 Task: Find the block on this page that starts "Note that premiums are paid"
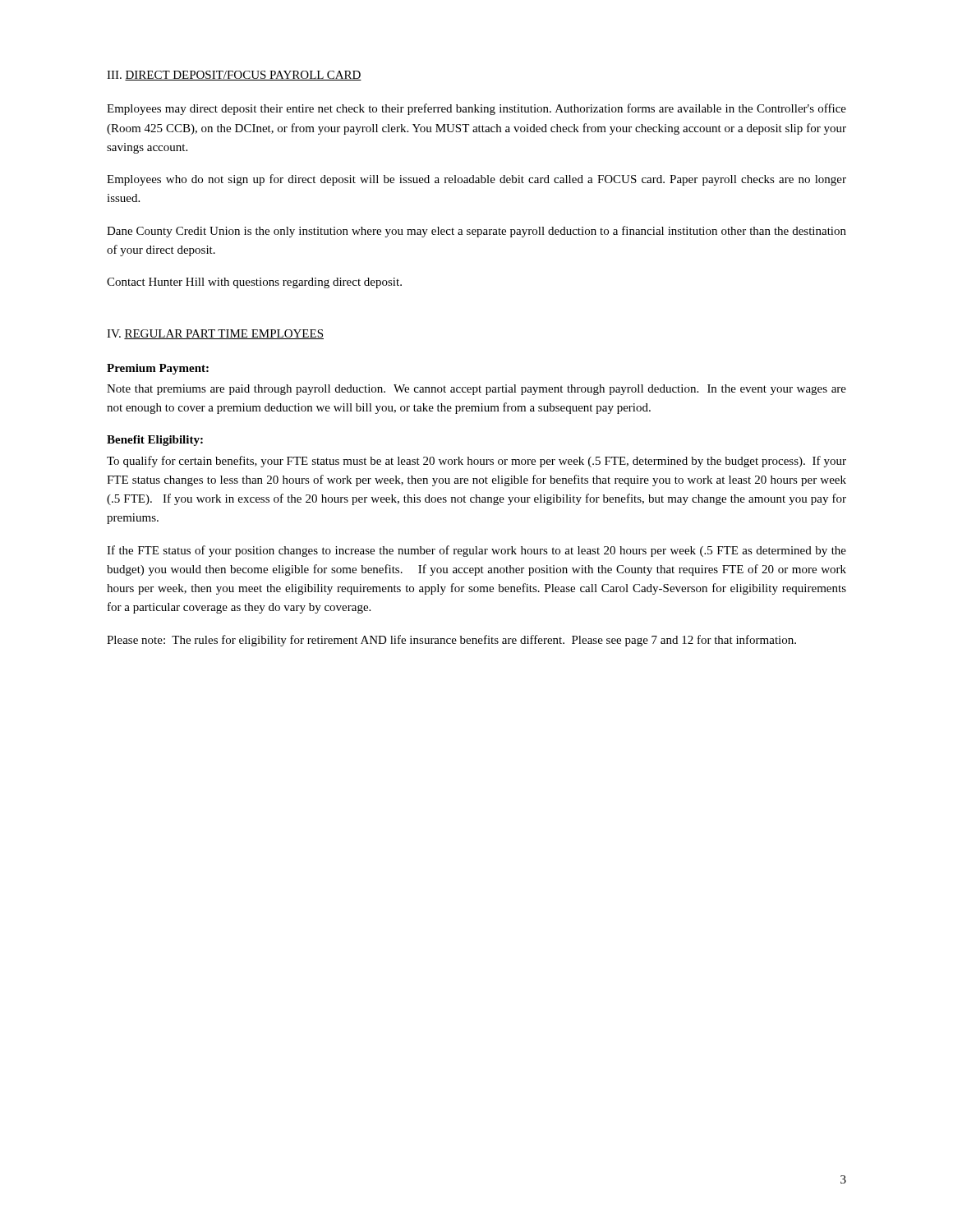tap(476, 398)
